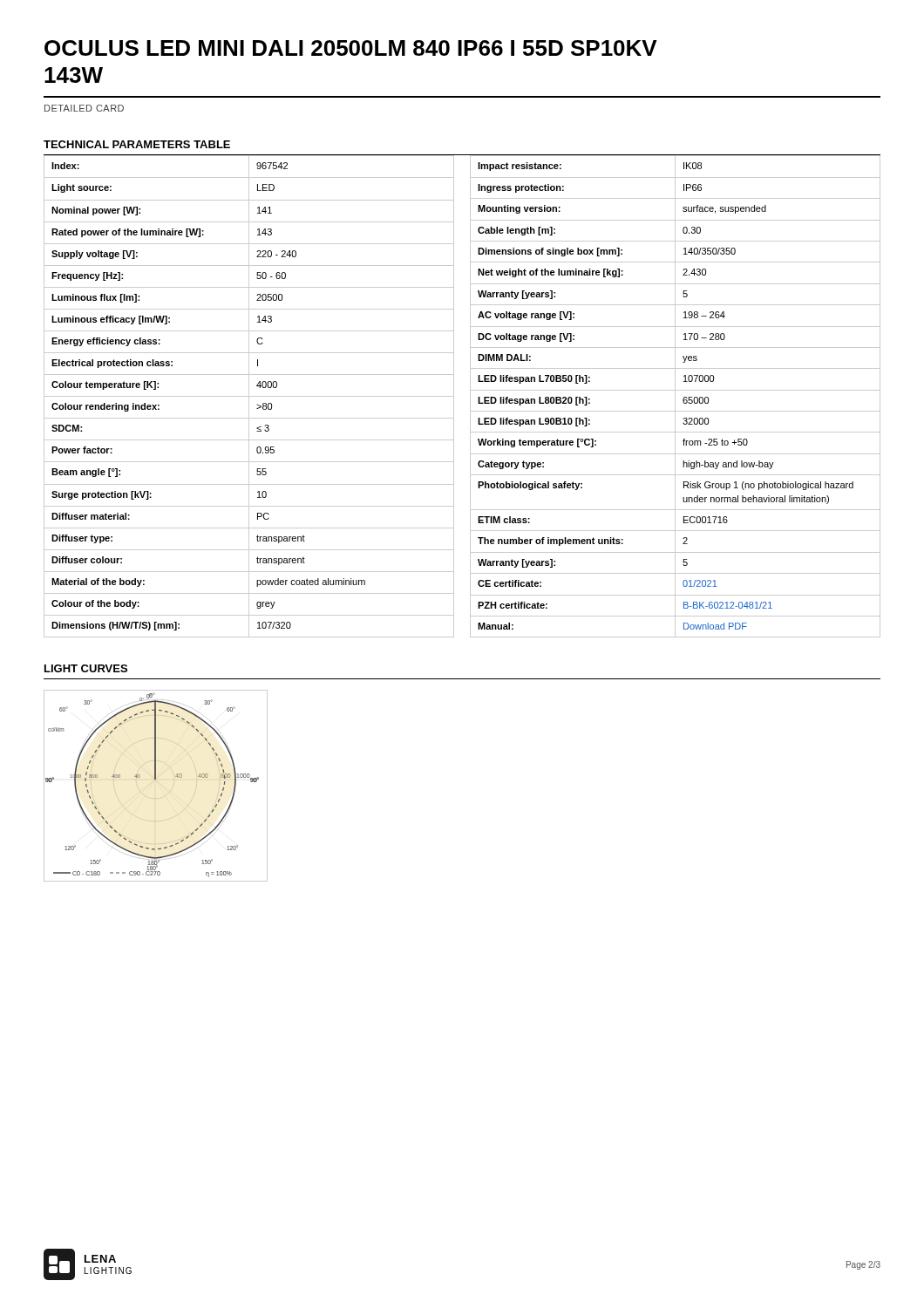The image size is (924, 1308).
Task: Select the title
Action: 462,62
